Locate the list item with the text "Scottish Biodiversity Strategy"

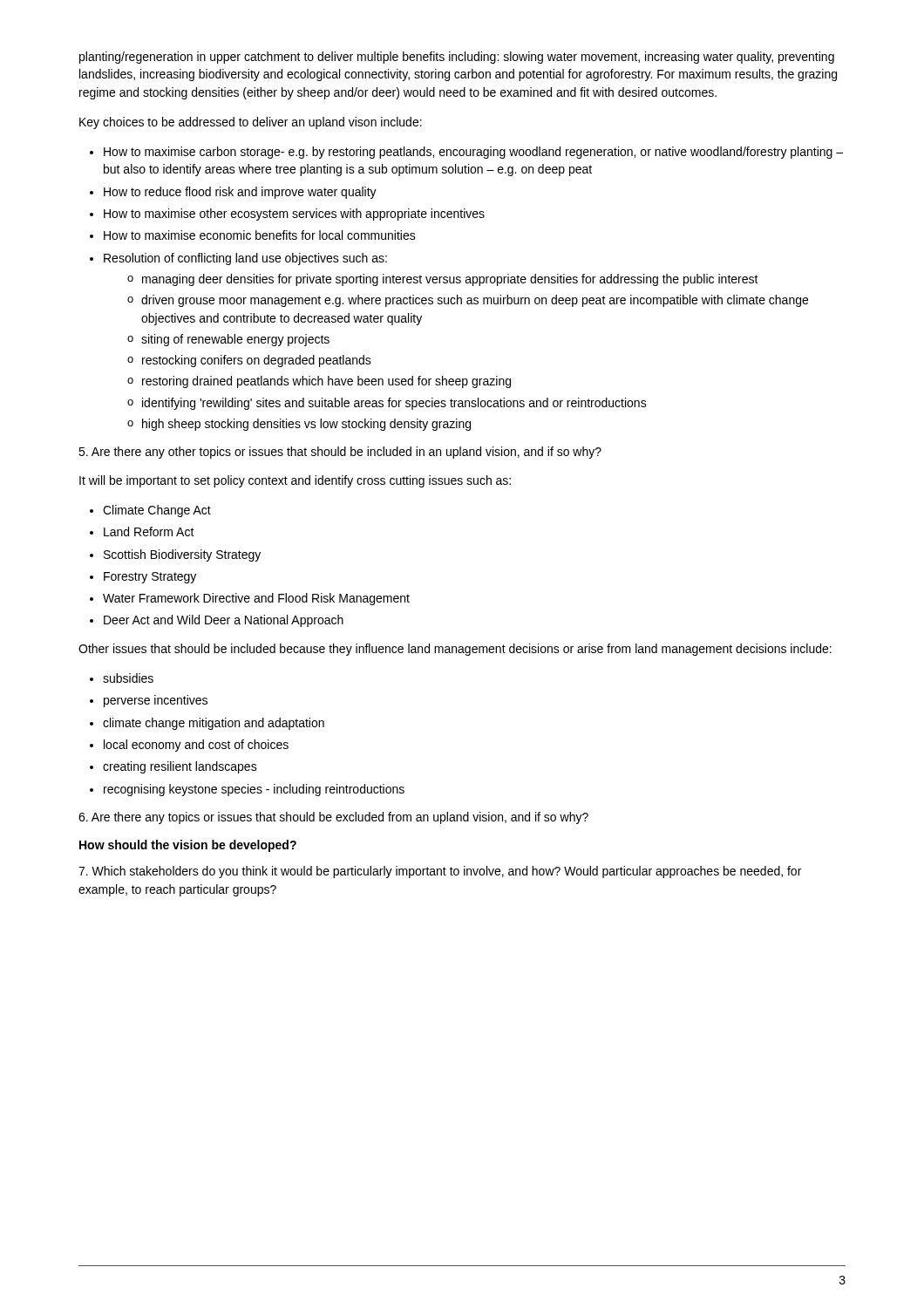coord(182,554)
